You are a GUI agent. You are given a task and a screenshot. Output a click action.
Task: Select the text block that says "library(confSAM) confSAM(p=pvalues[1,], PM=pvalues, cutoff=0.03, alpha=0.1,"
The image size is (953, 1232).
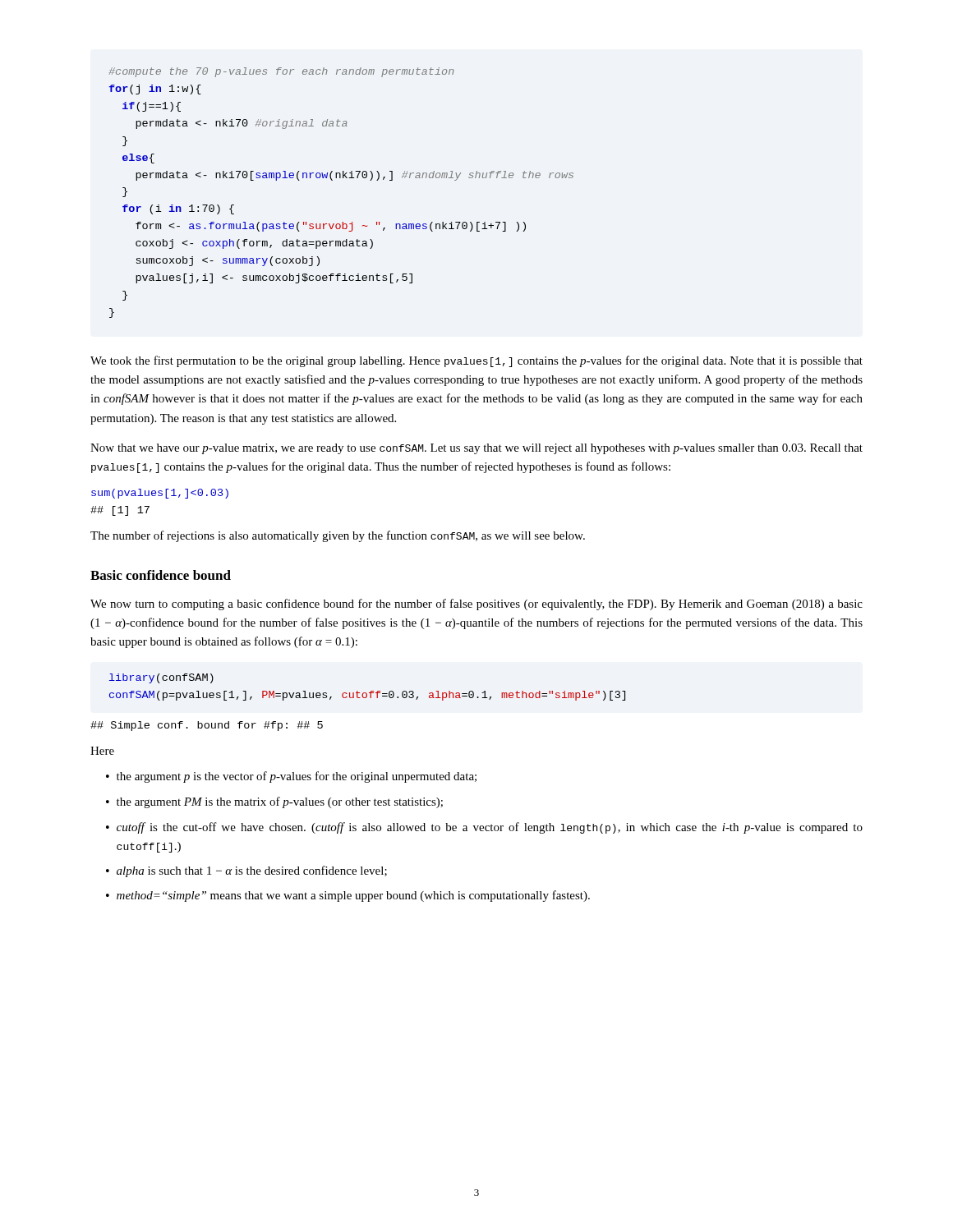tap(476, 688)
